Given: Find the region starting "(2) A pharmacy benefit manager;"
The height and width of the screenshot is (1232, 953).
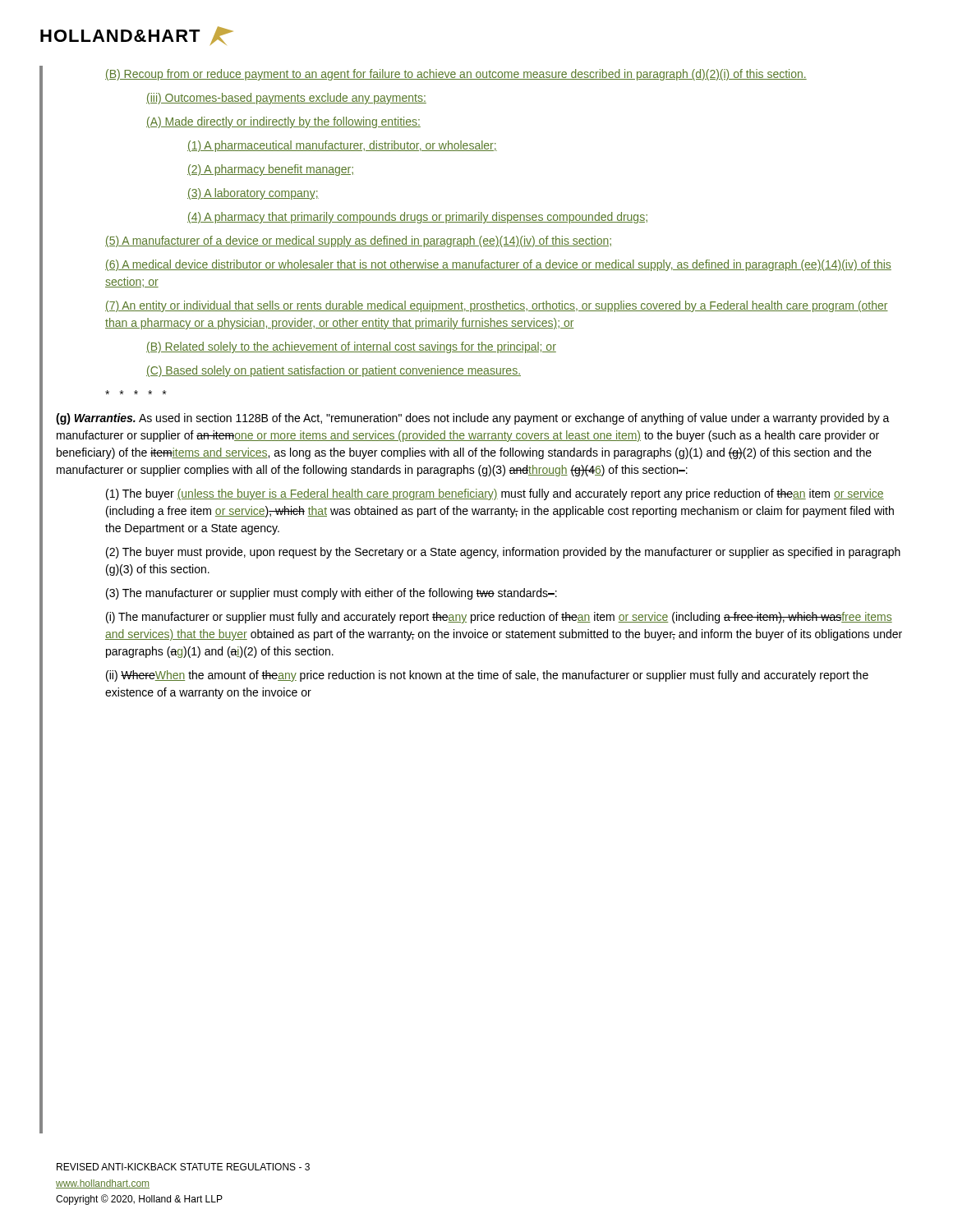Looking at the screenshot, I should (x=271, y=169).
